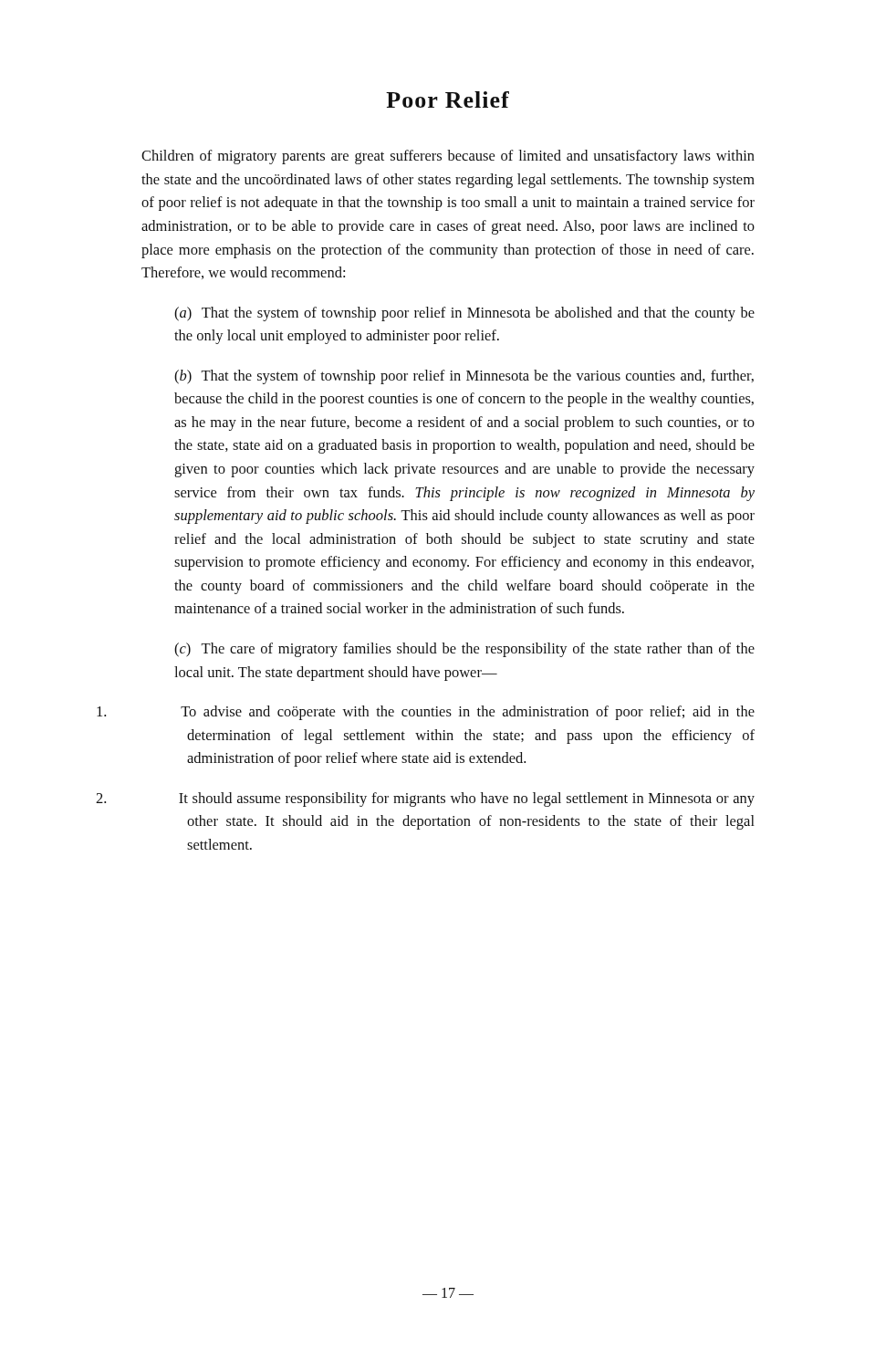Select the list item that reads "To advise and"
The width and height of the screenshot is (896, 1369).
click(x=448, y=734)
